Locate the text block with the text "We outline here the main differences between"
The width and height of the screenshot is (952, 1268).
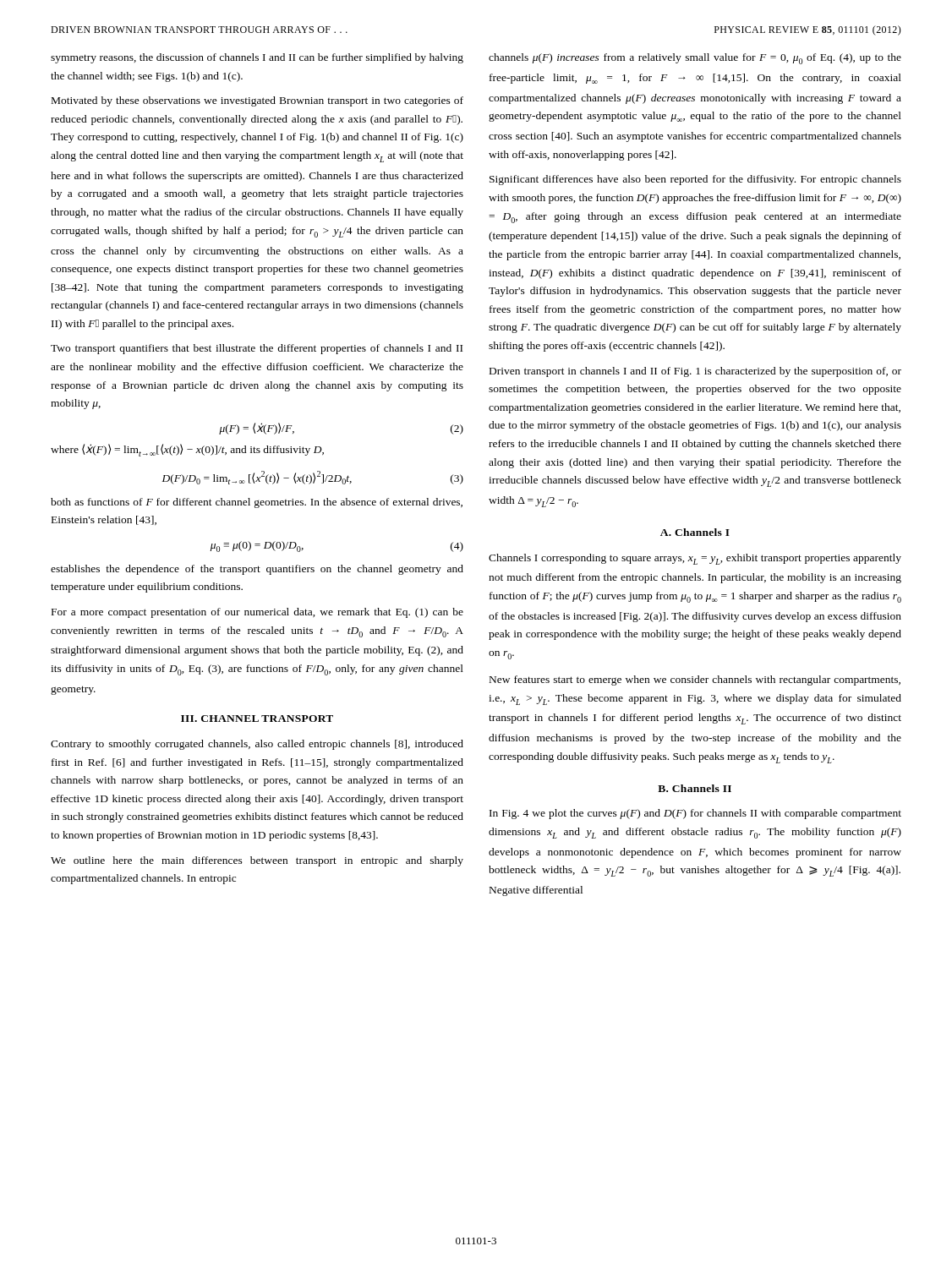pos(257,869)
